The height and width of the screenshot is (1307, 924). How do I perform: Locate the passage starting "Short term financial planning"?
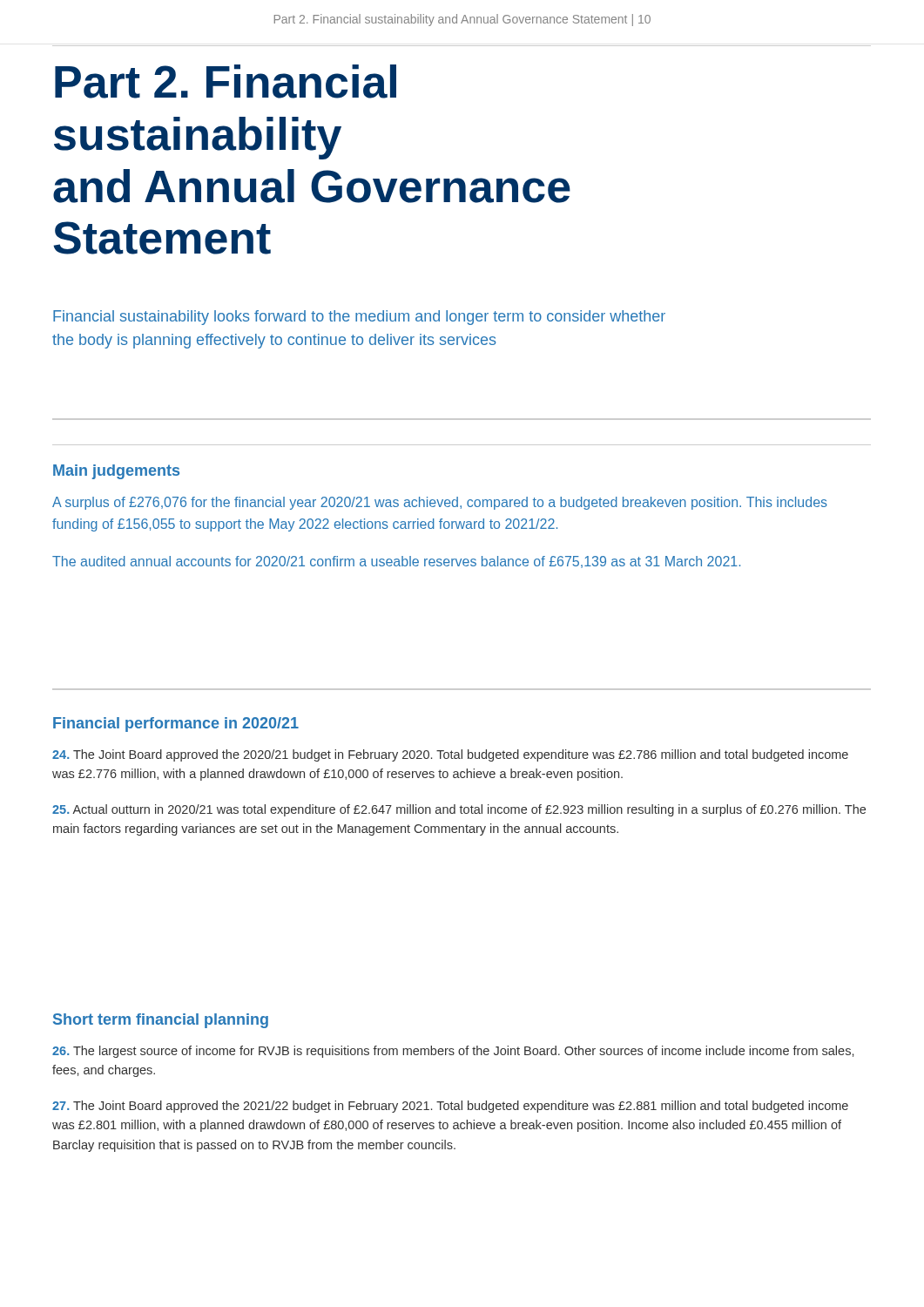[x=161, y=1021]
